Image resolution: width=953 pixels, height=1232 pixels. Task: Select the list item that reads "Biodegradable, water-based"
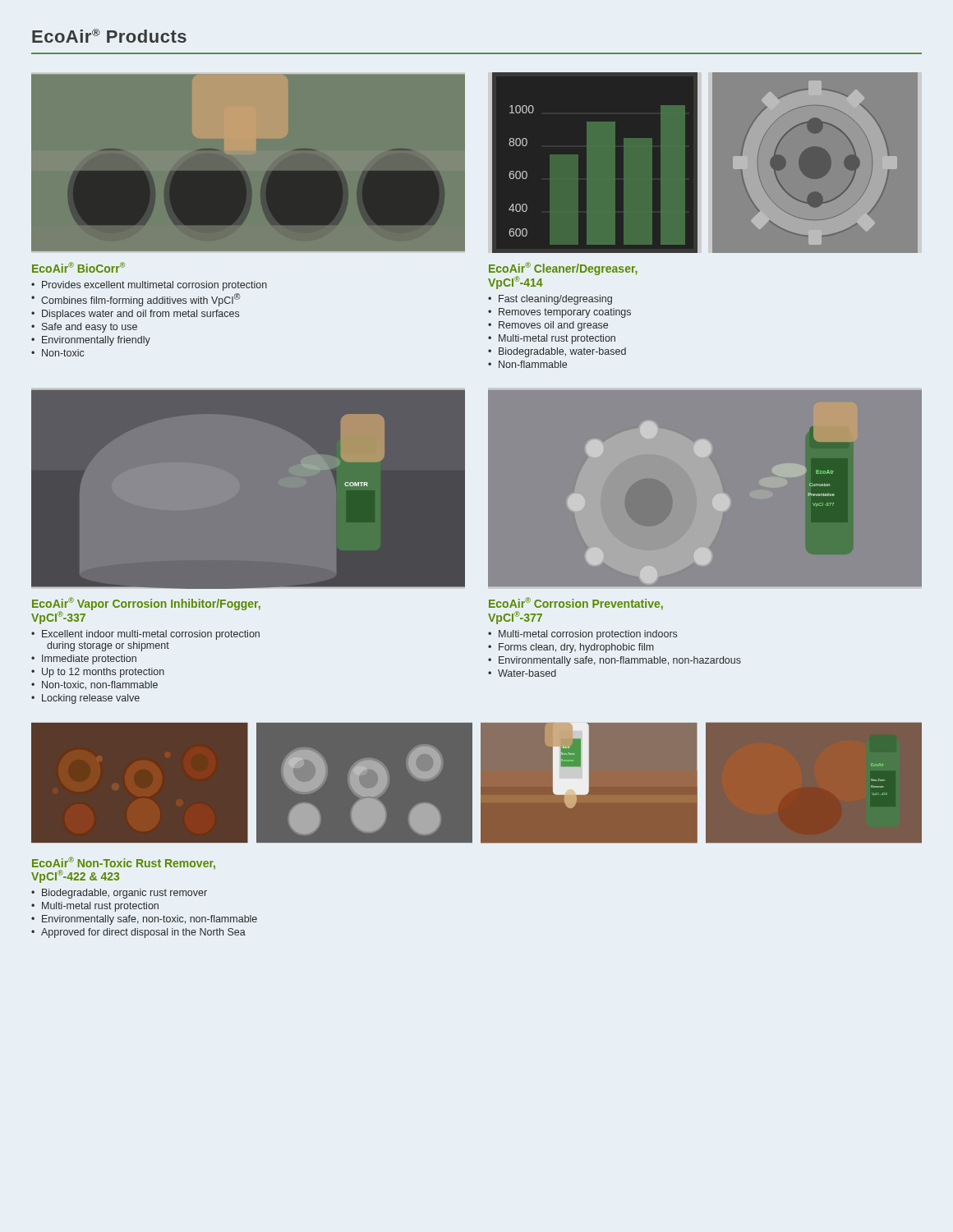coord(562,351)
